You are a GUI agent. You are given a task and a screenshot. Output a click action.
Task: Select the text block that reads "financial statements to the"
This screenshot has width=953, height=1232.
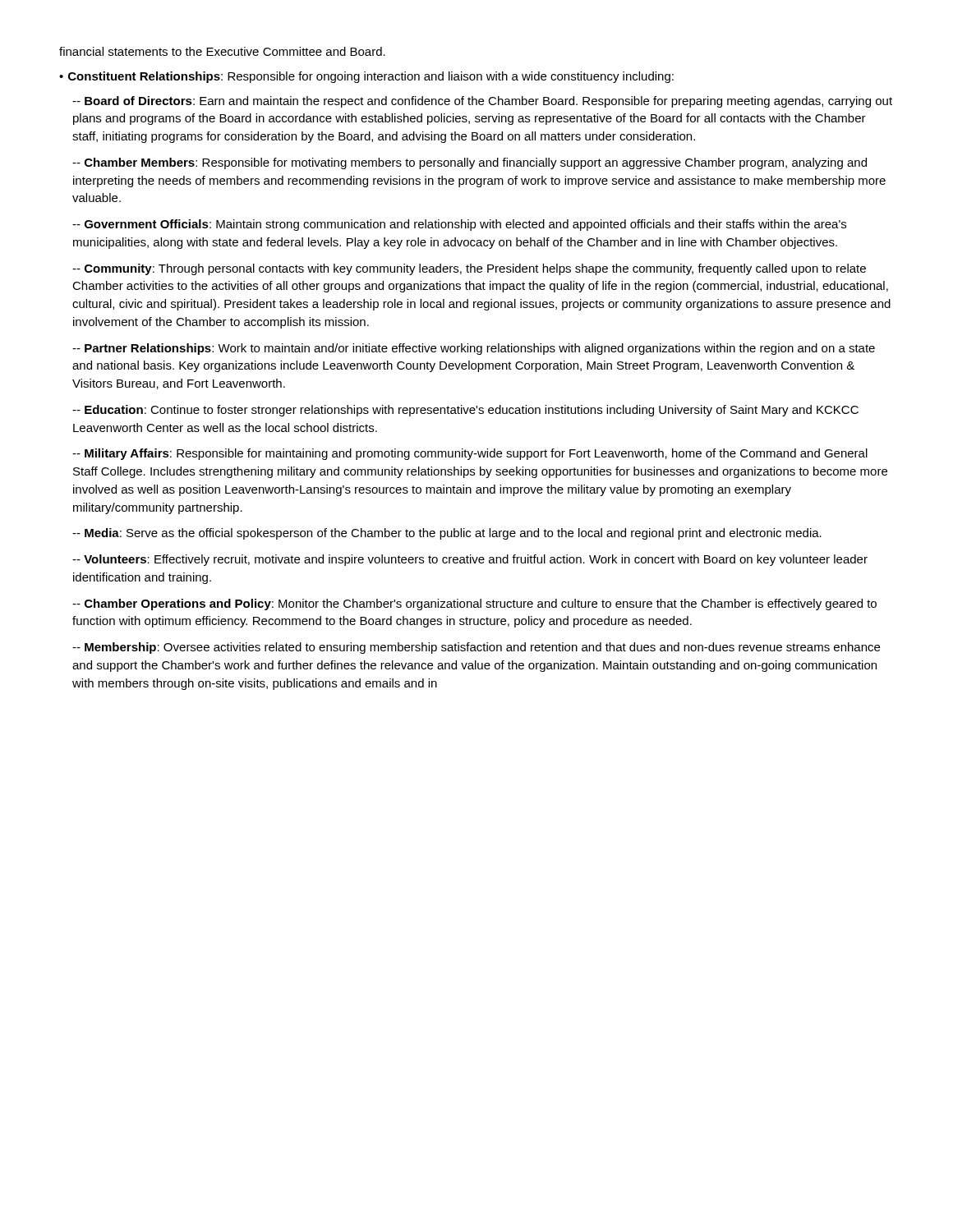coord(223,51)
